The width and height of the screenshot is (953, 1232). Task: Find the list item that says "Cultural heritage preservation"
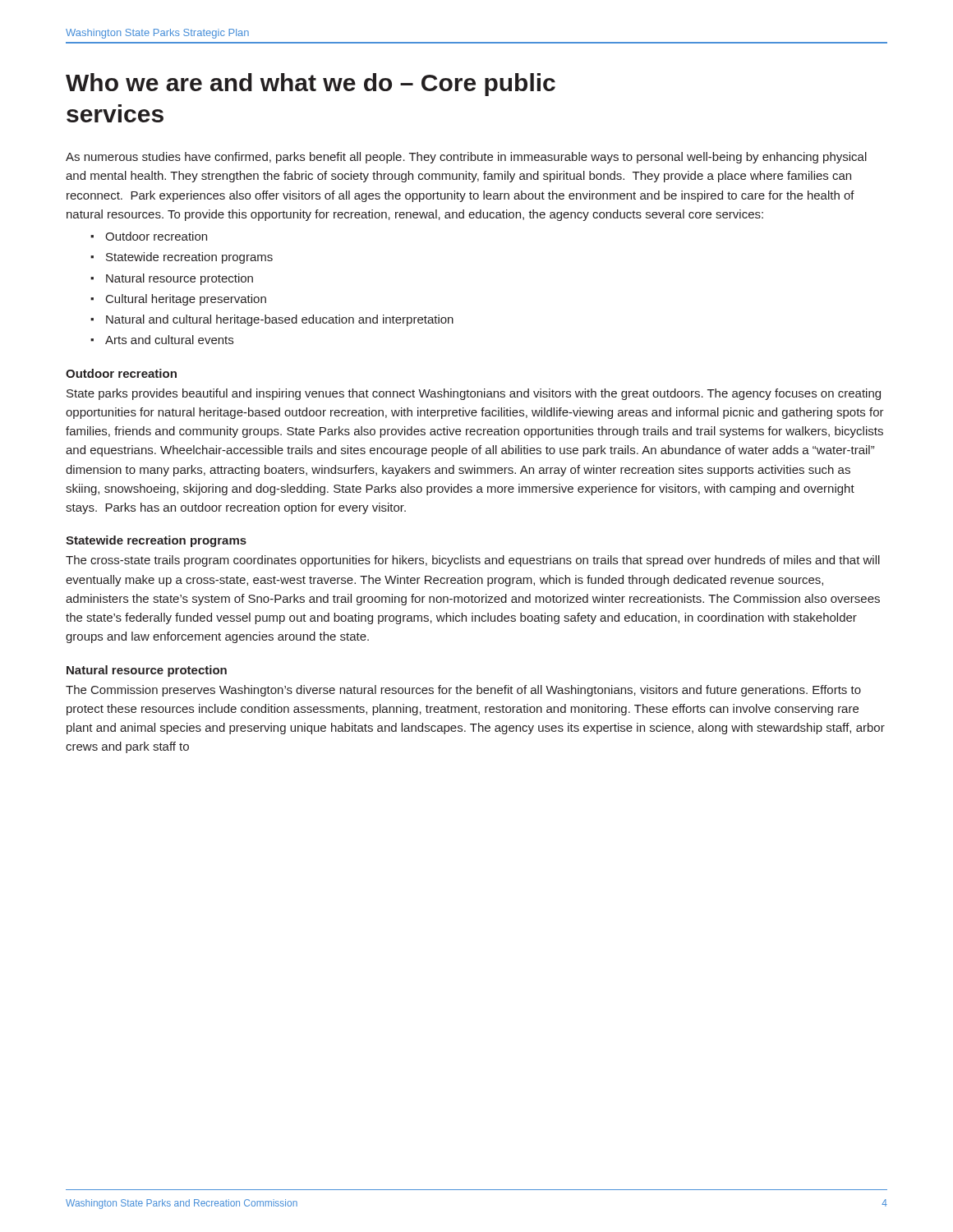click(x=186, y=298)
